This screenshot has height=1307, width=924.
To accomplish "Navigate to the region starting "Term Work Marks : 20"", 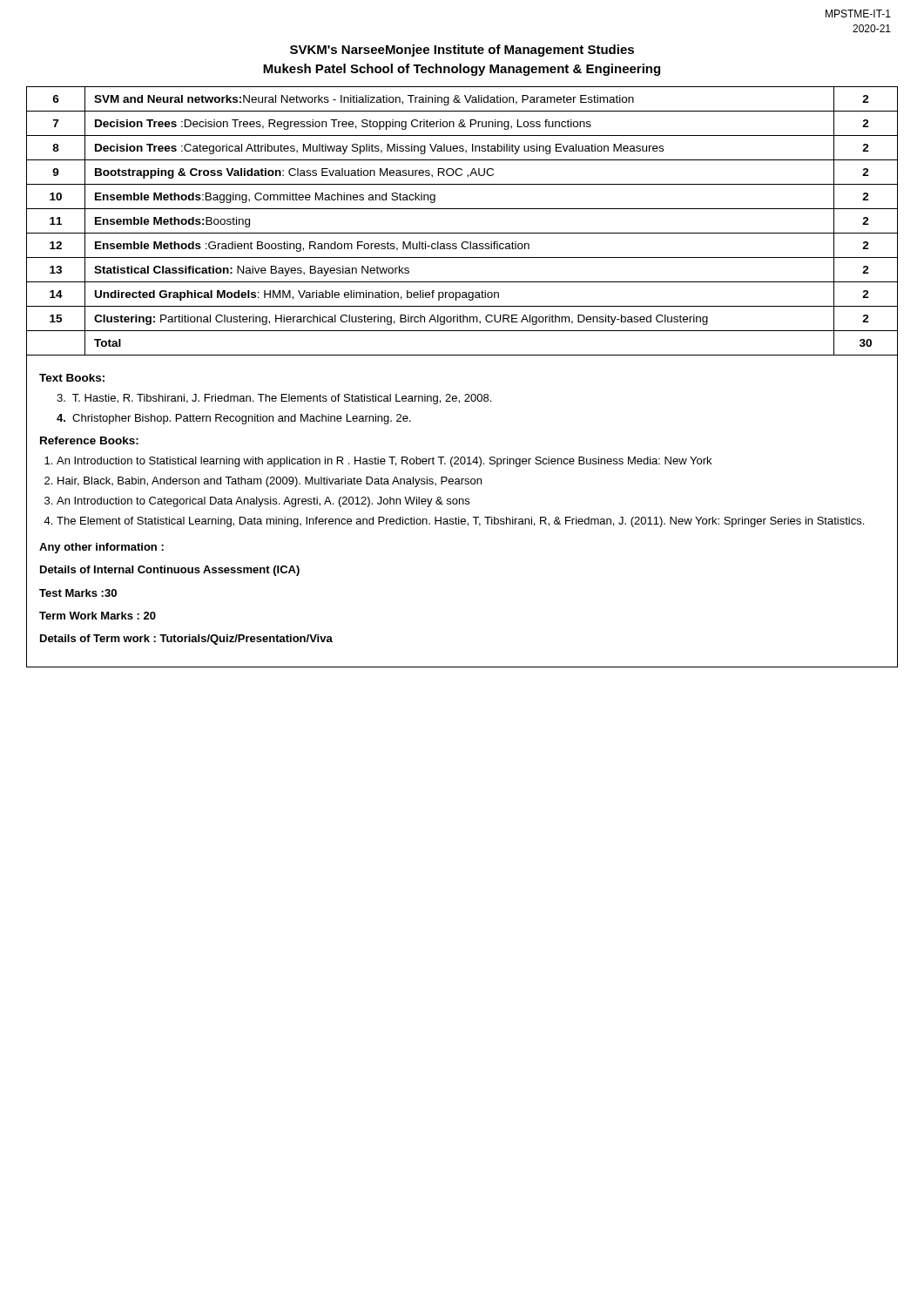I will click(x=97, y=615).
